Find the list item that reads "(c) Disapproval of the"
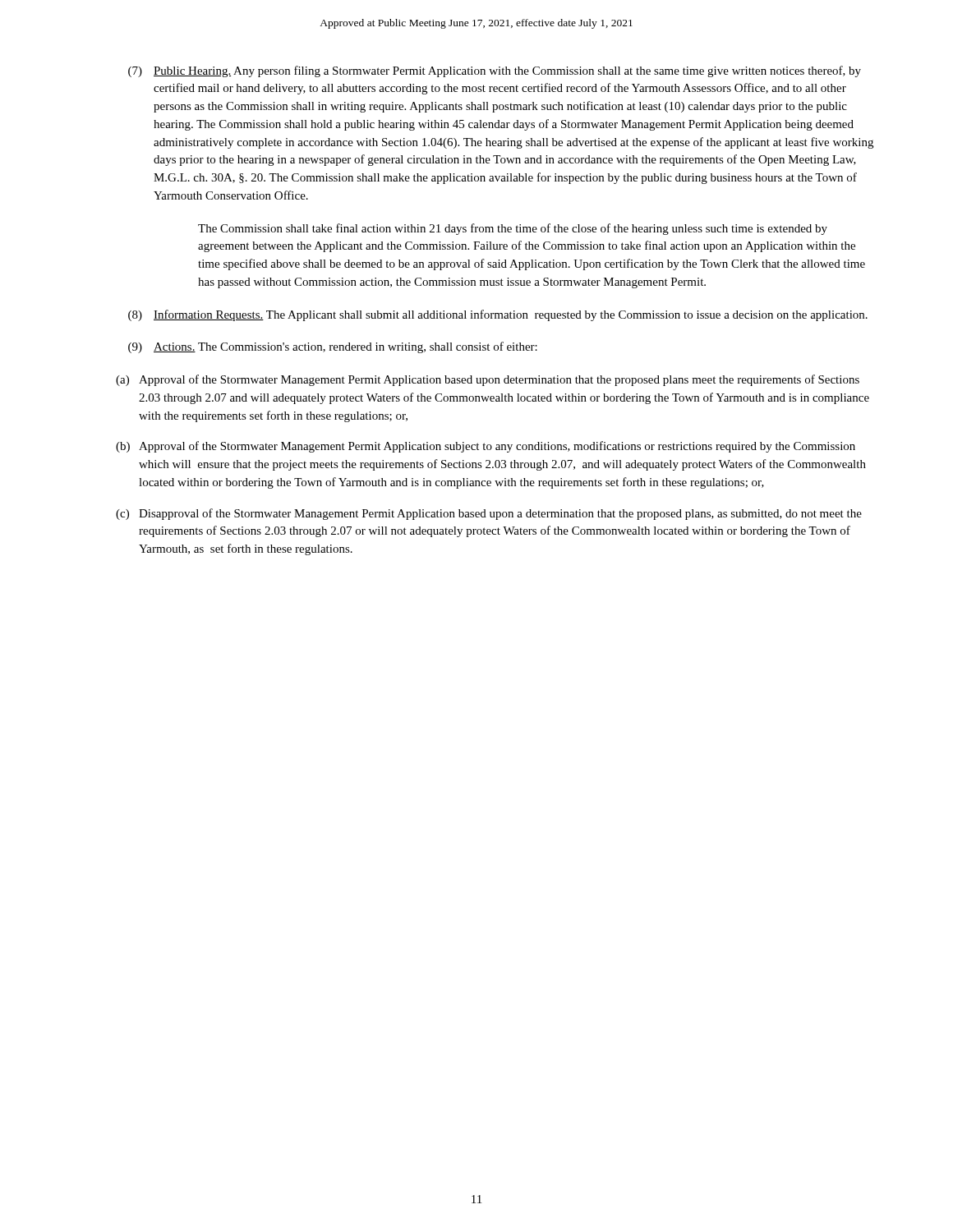Image resolution: width=953 pixels, height=1232 pixels. coord(497,532)
